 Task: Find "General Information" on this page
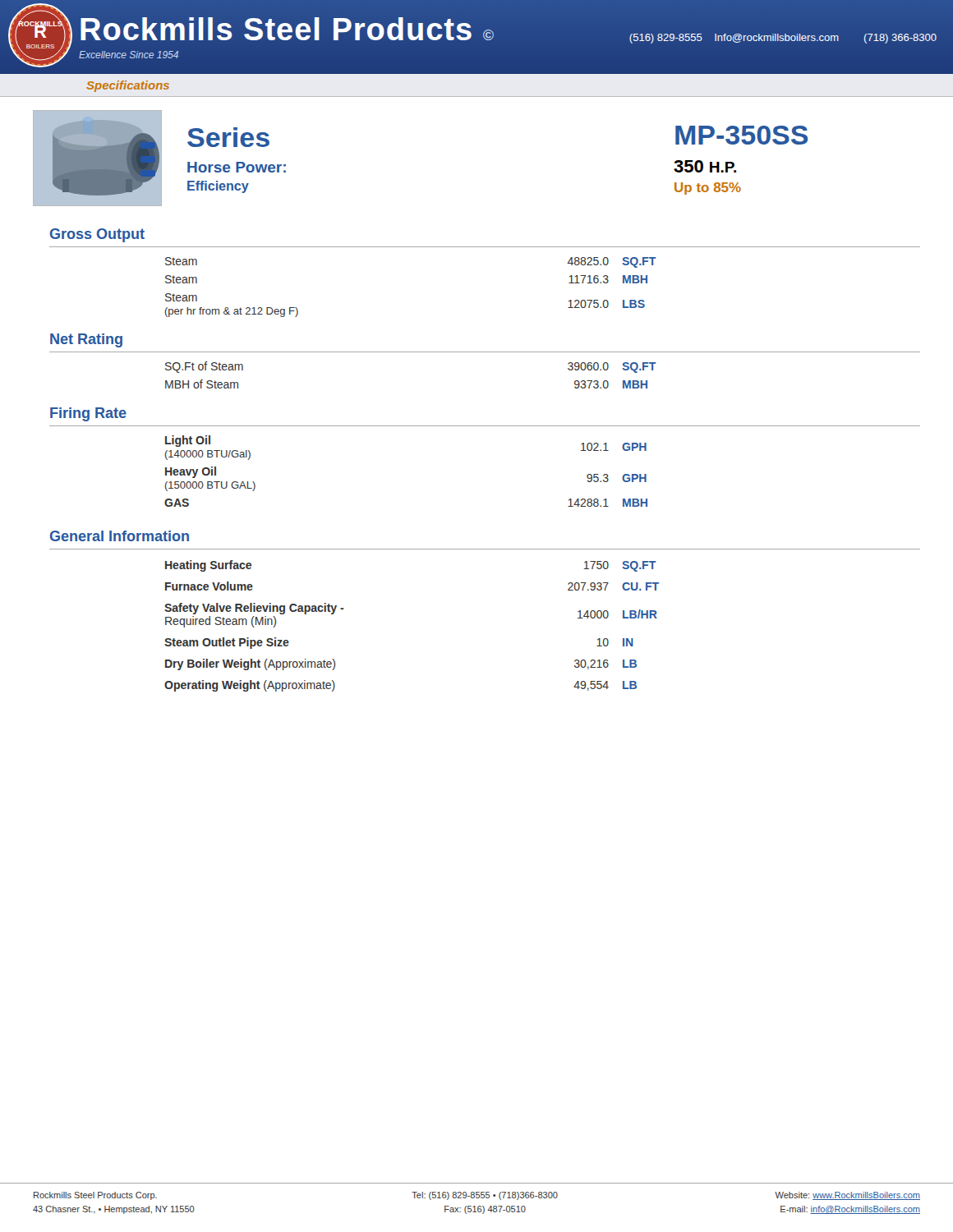pos(120,536)
